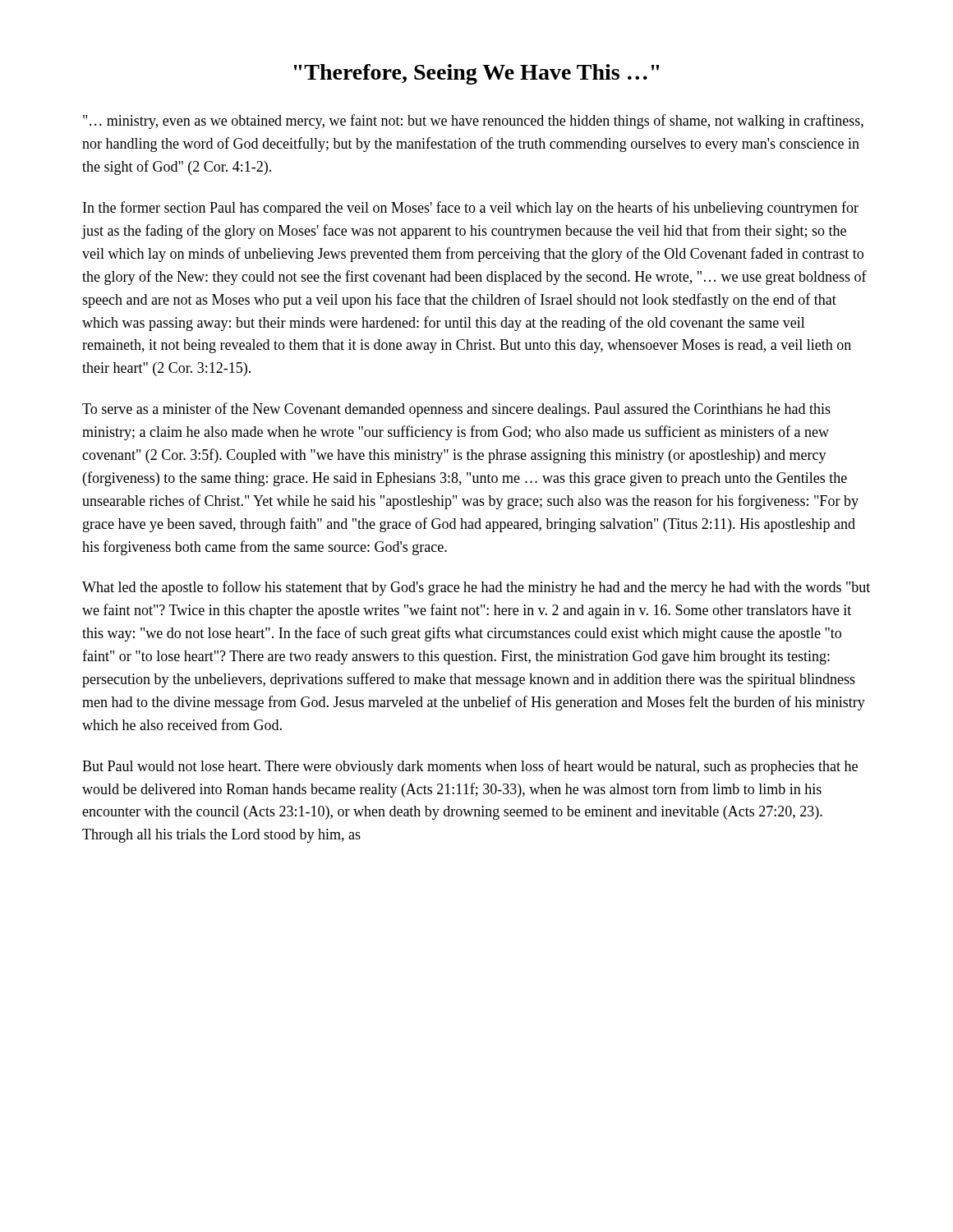Click on the text block starting "What led the"
The image size is (953, 1232).
[476, 656]
